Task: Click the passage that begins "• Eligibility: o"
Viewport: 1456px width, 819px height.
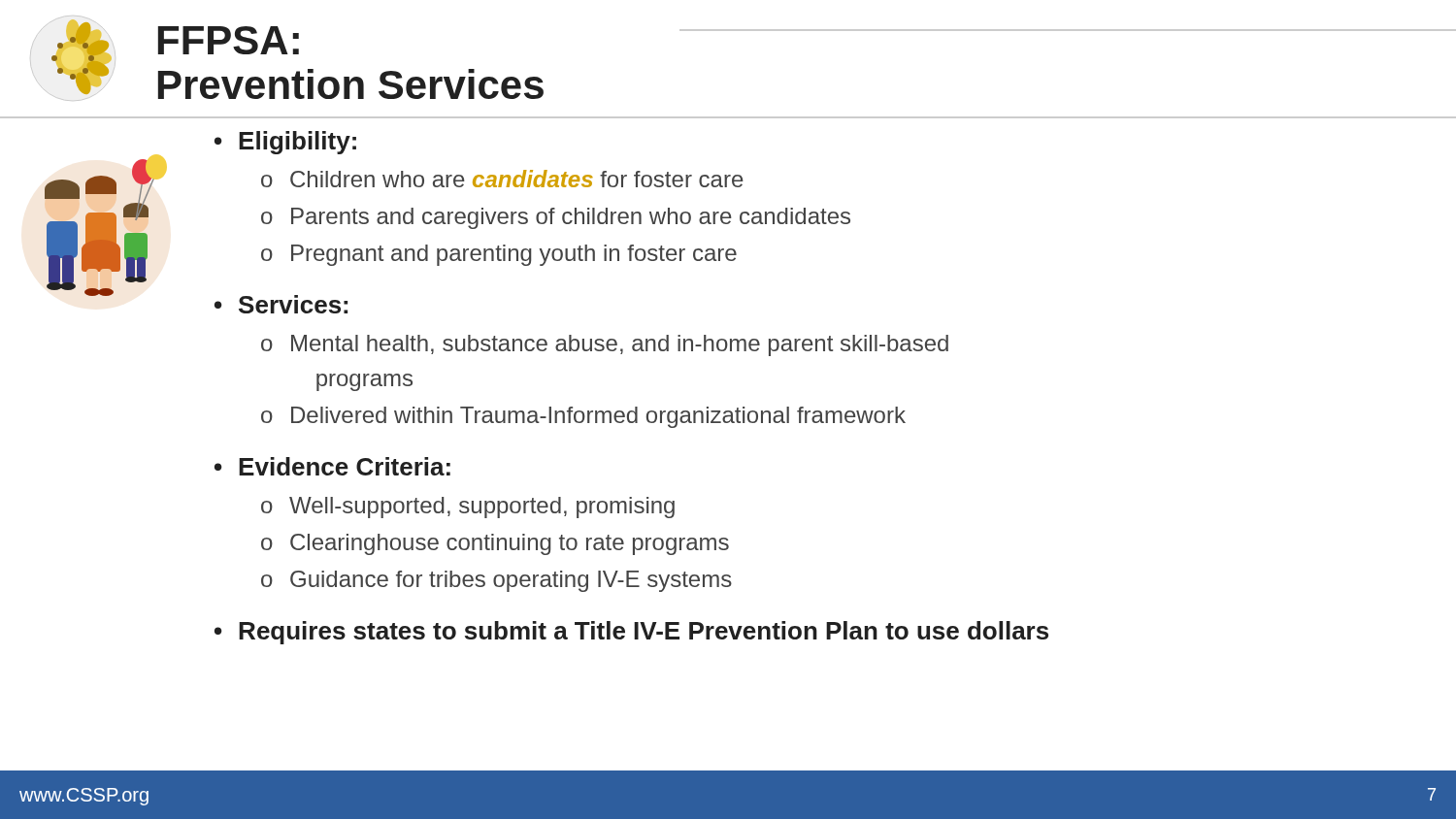Action: pyautogui.click(x=285, y=143)
